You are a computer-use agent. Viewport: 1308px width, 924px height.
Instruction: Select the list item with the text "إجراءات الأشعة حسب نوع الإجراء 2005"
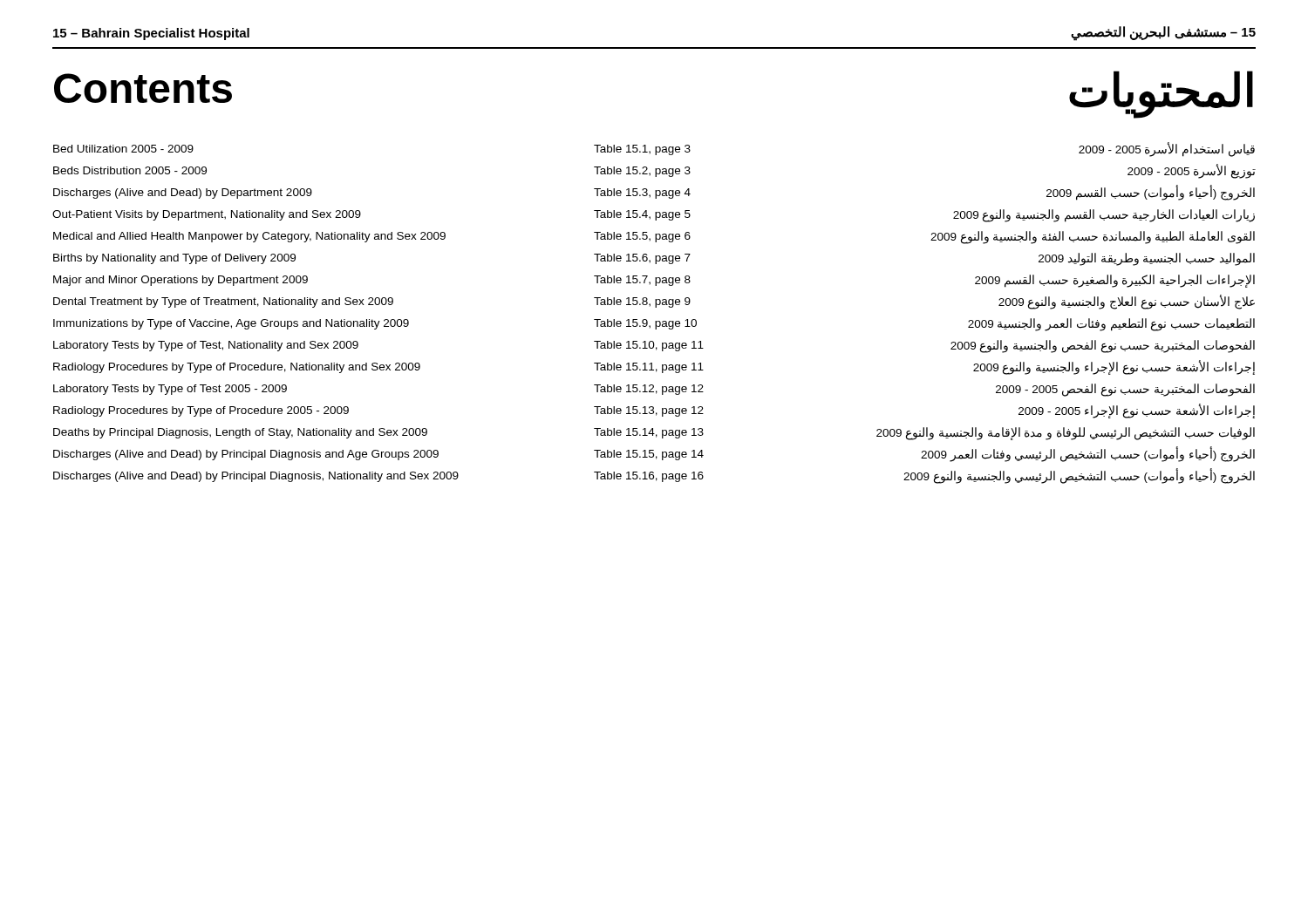coord(1137,411)
